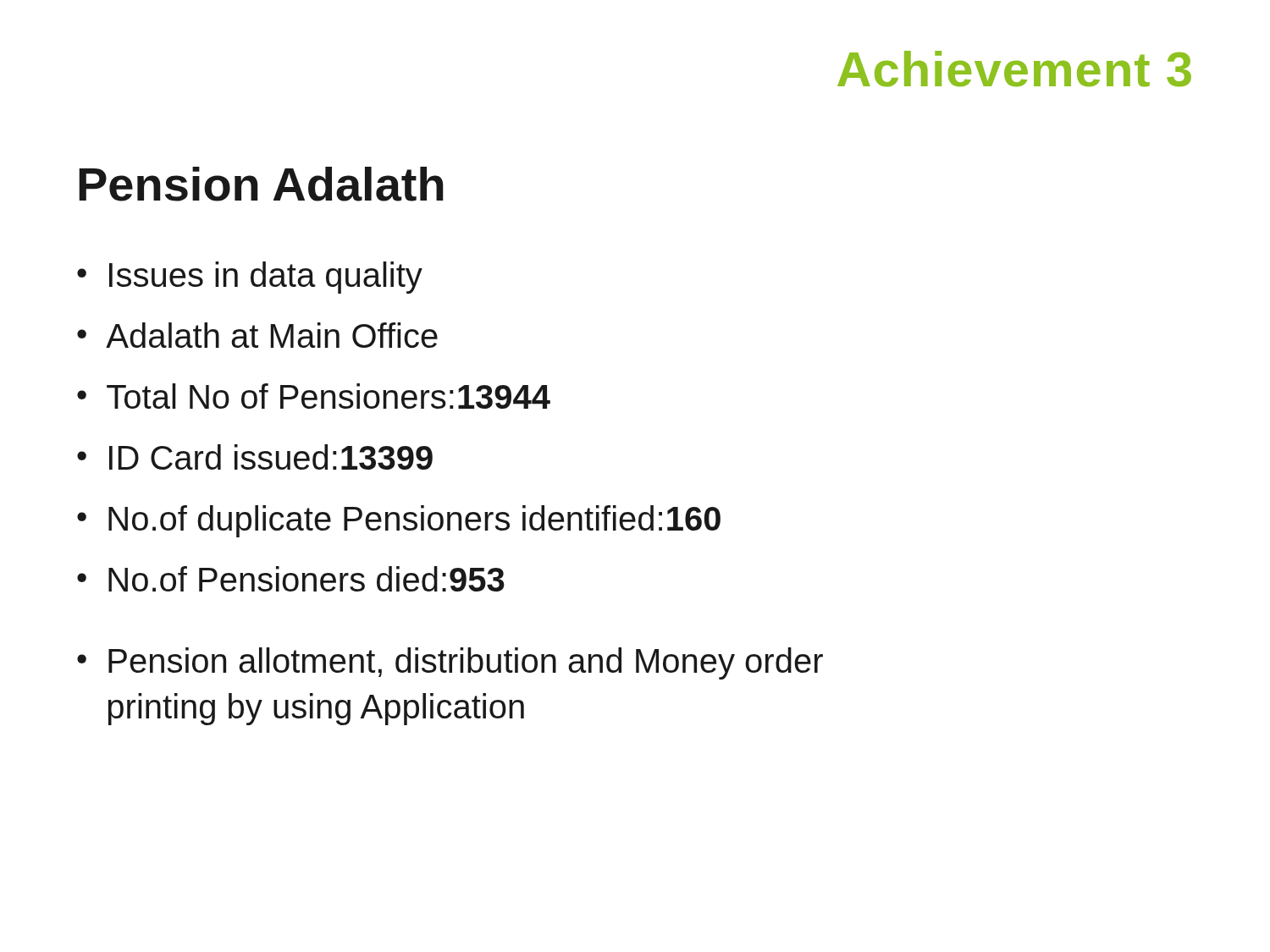Screen dimensions: 952x1270
Task: Find "• Adalath at Main Office" on this page
Action: pos(257,336)
